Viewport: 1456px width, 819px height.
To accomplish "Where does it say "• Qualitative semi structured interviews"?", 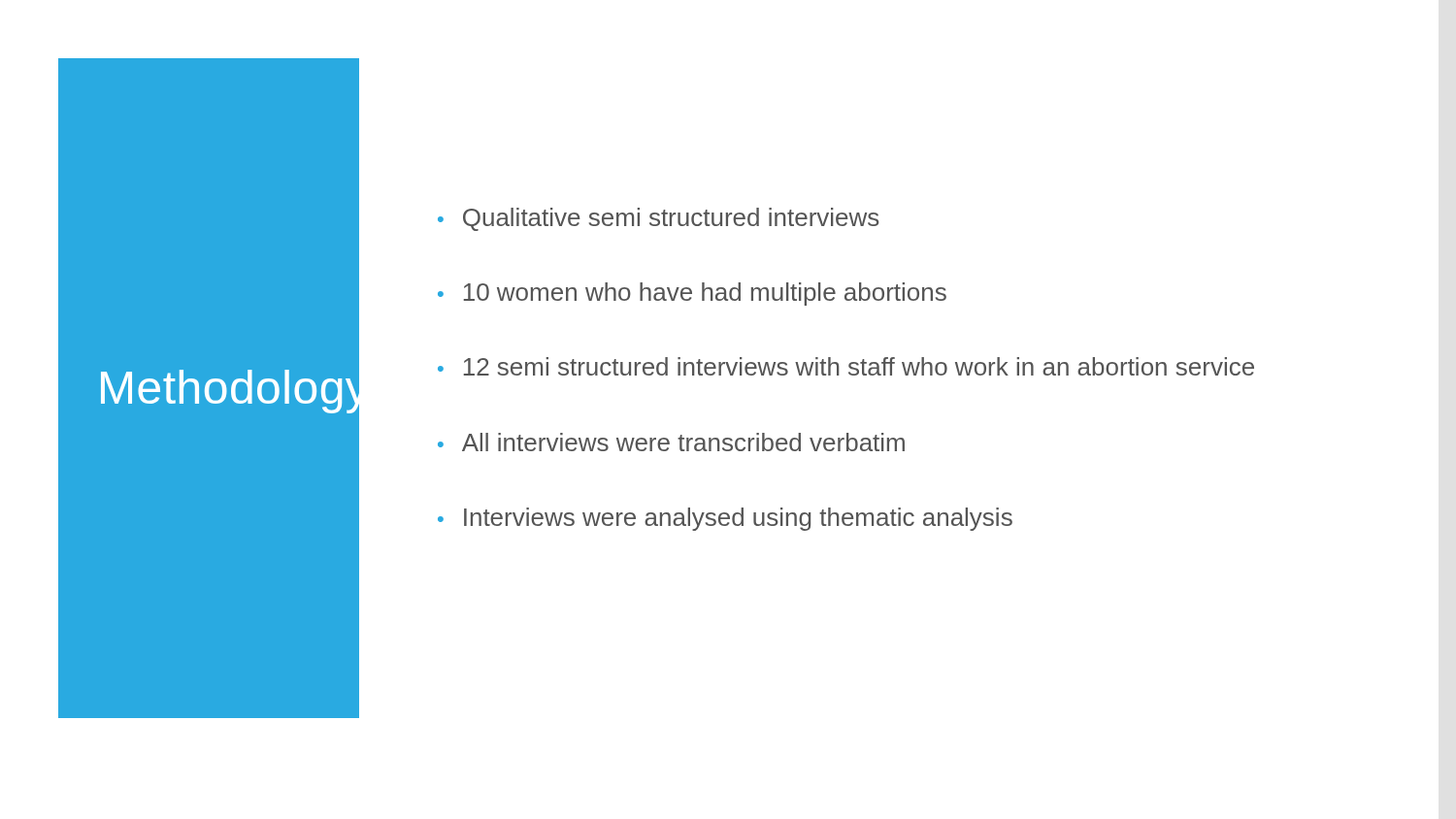I will click(x=658, y=218).
